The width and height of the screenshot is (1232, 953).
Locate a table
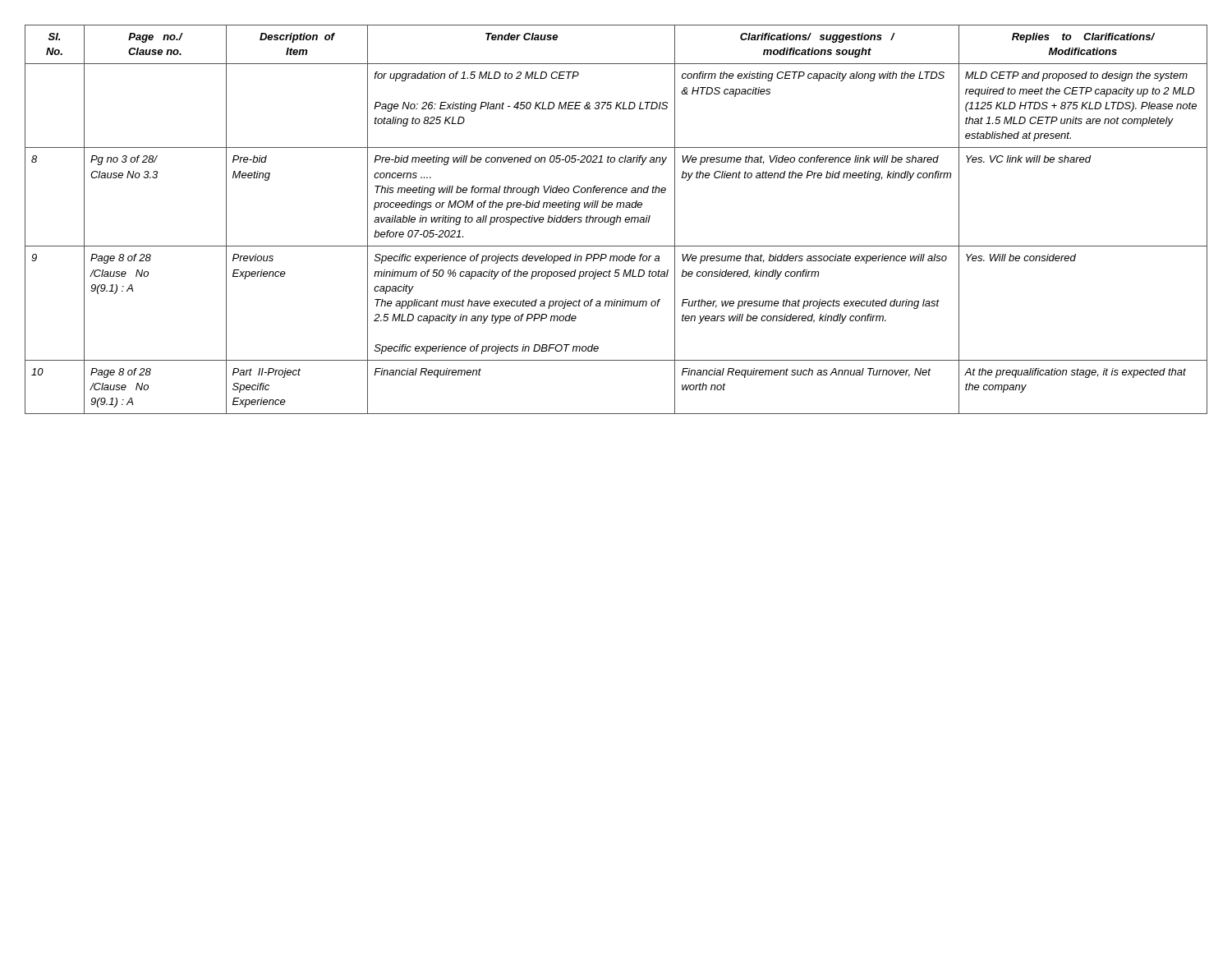tap(616, 220)
